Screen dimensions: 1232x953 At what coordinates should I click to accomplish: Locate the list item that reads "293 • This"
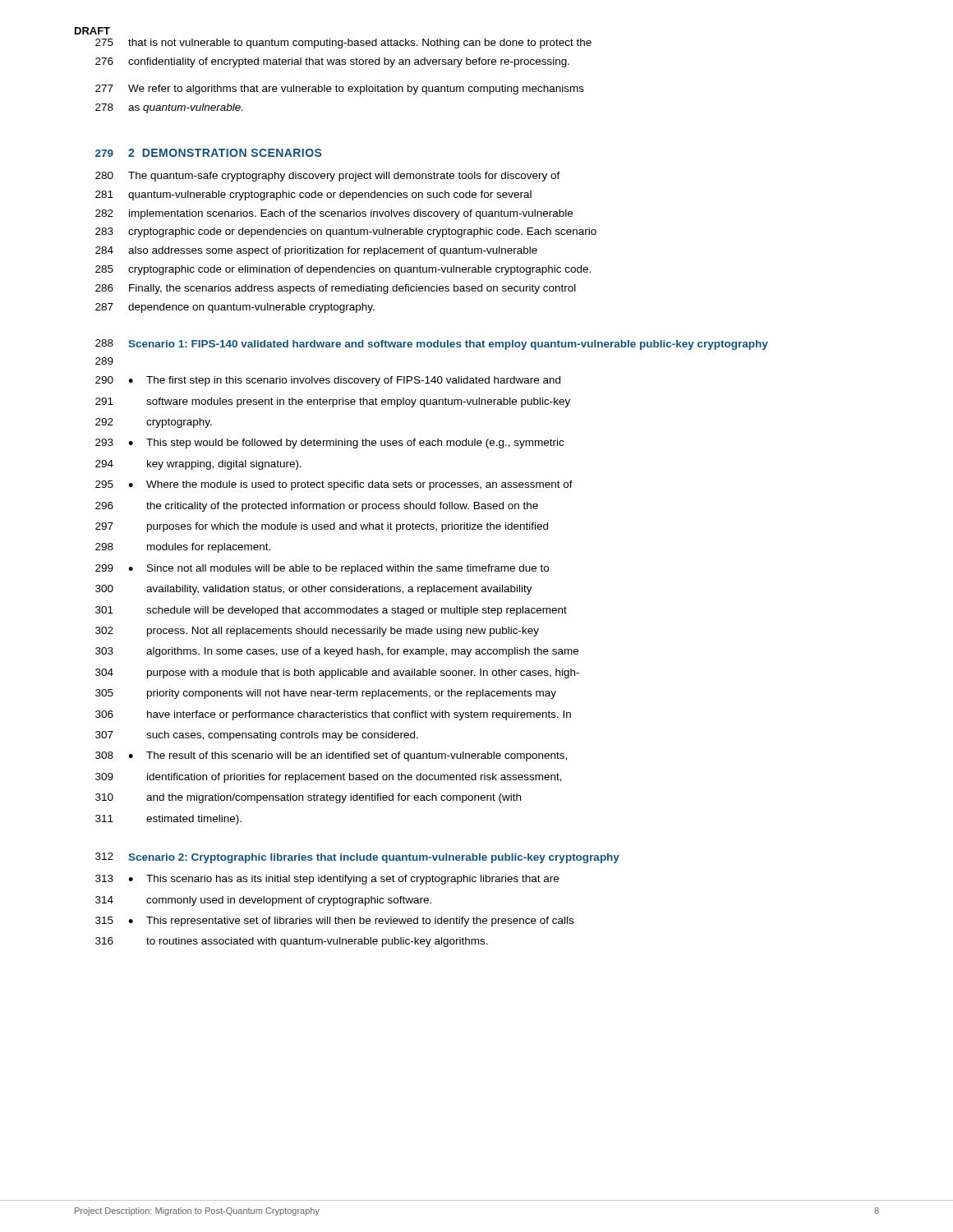pos(476,455)
